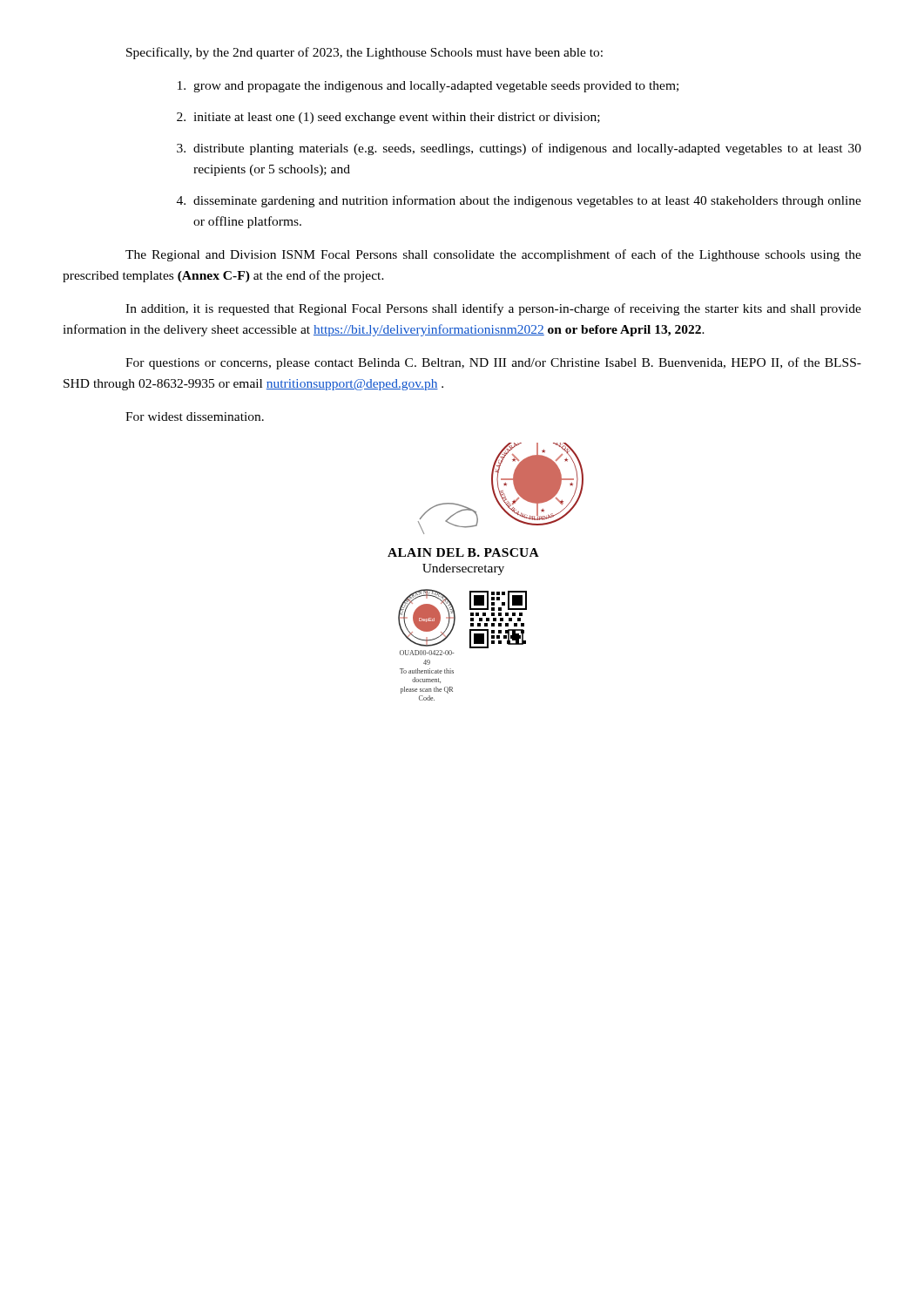Navigate to the text block starting "2. initiate at least one (1)"
Screen dimensions: 1307x924
[x=510, y=117]
